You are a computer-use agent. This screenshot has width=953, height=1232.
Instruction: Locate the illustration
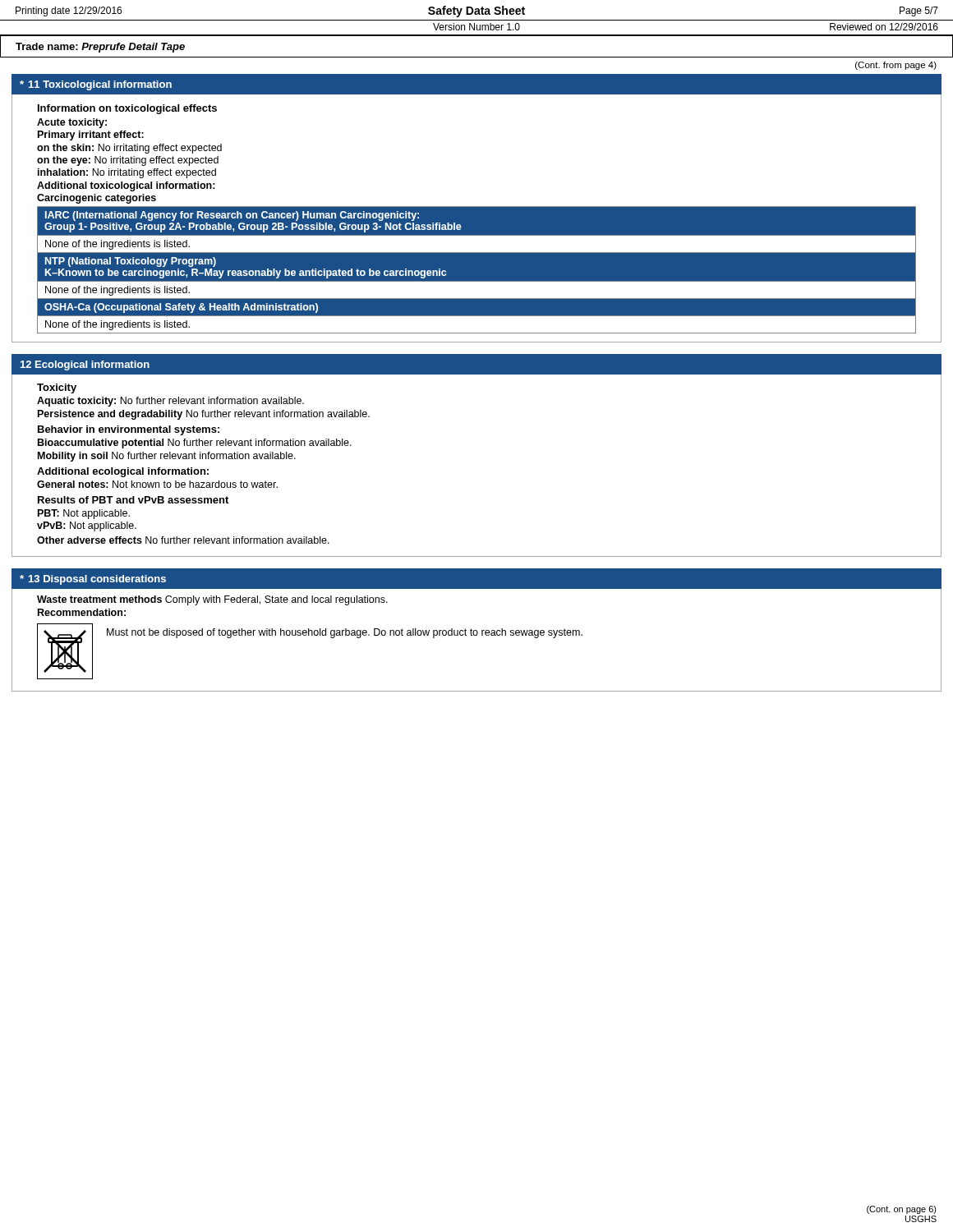click(65, 651)
